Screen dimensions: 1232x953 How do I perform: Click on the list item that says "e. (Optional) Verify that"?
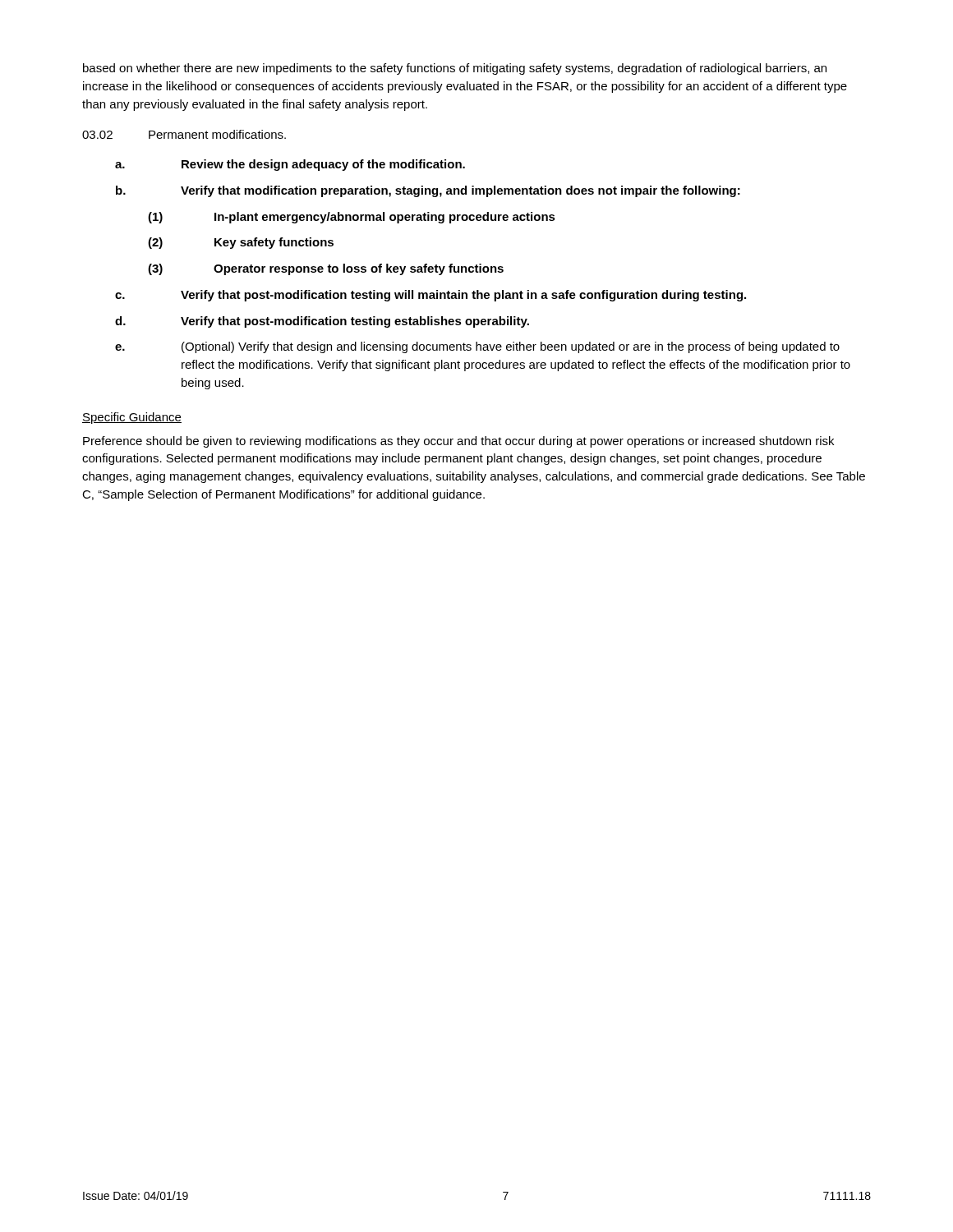pos(493,365)
